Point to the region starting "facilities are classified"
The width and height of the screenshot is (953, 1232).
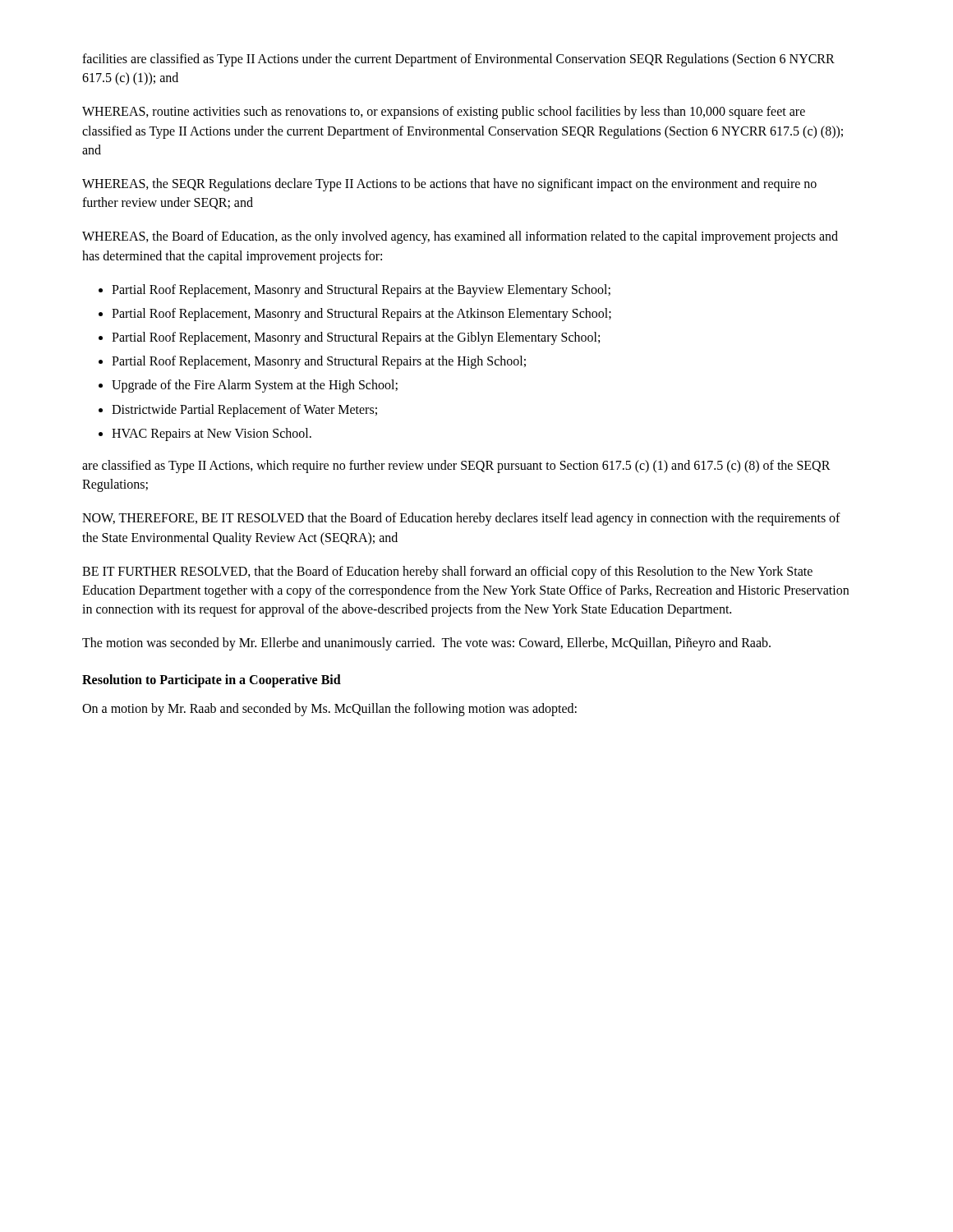pyautogui.click(x=458, y=68)
